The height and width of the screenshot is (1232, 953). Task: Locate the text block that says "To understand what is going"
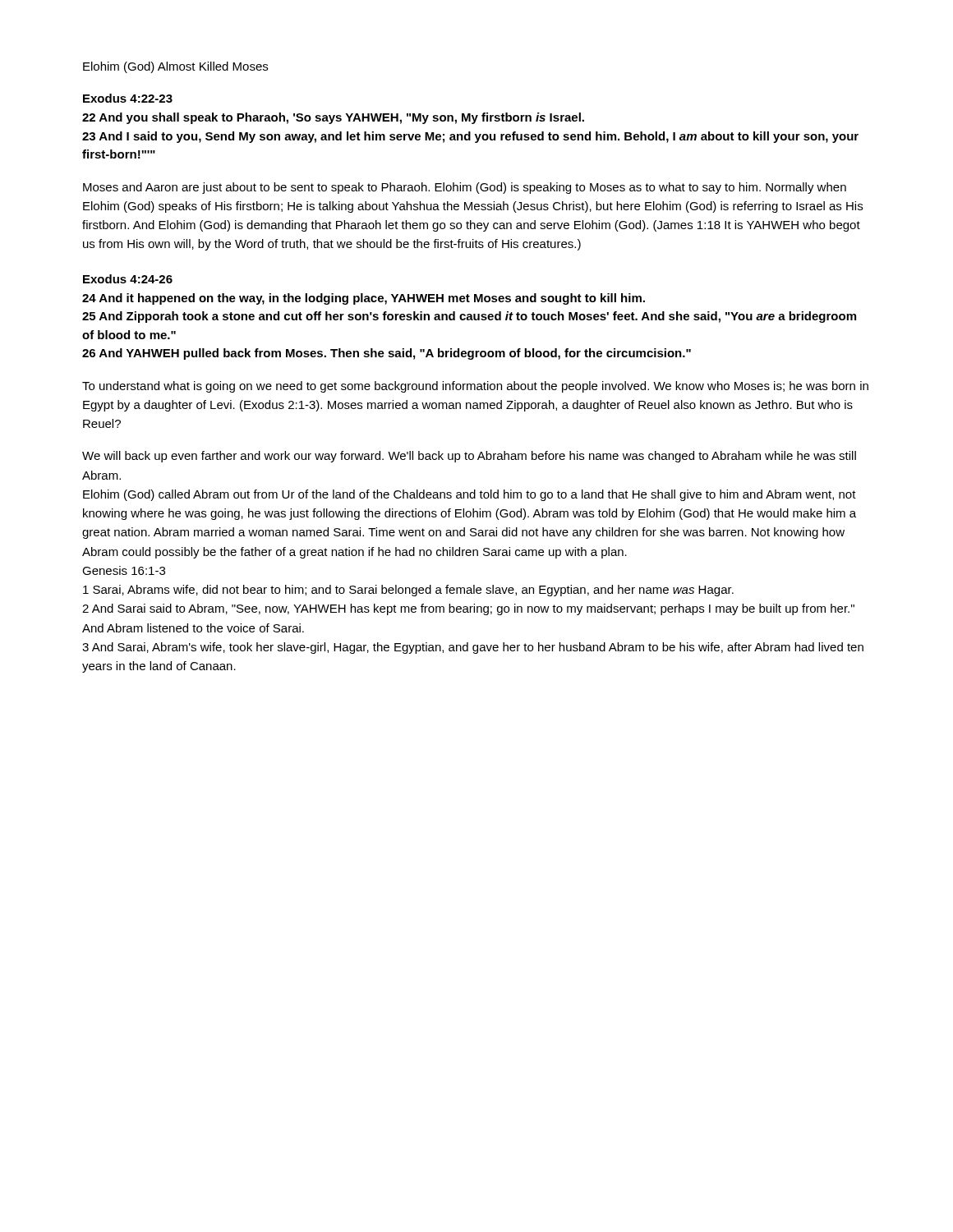tap(476, 404)
